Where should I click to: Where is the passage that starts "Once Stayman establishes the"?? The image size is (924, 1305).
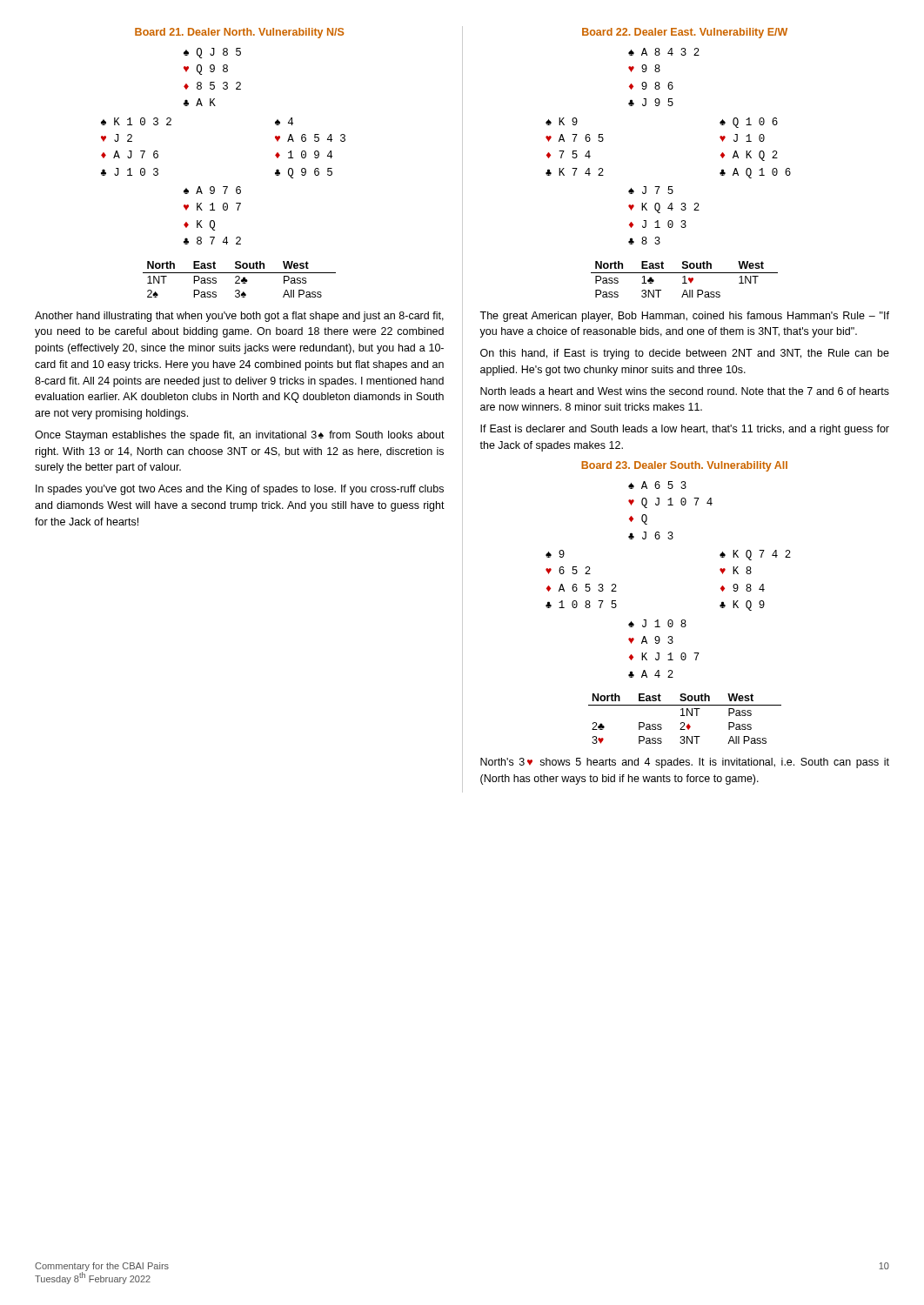pyautogui.click(x=240, y=451)
